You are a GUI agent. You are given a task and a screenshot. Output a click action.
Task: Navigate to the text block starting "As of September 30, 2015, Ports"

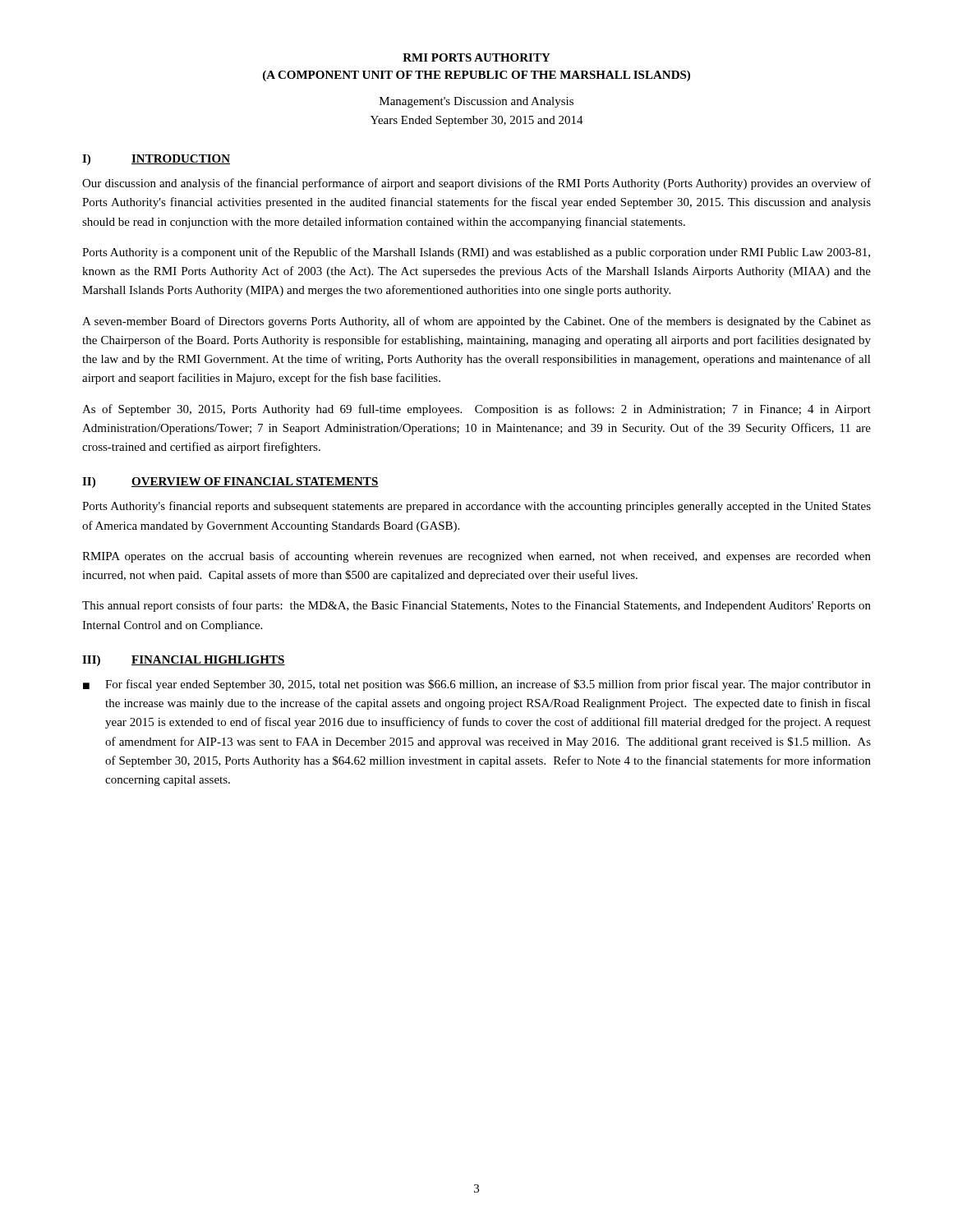[476, 428]
